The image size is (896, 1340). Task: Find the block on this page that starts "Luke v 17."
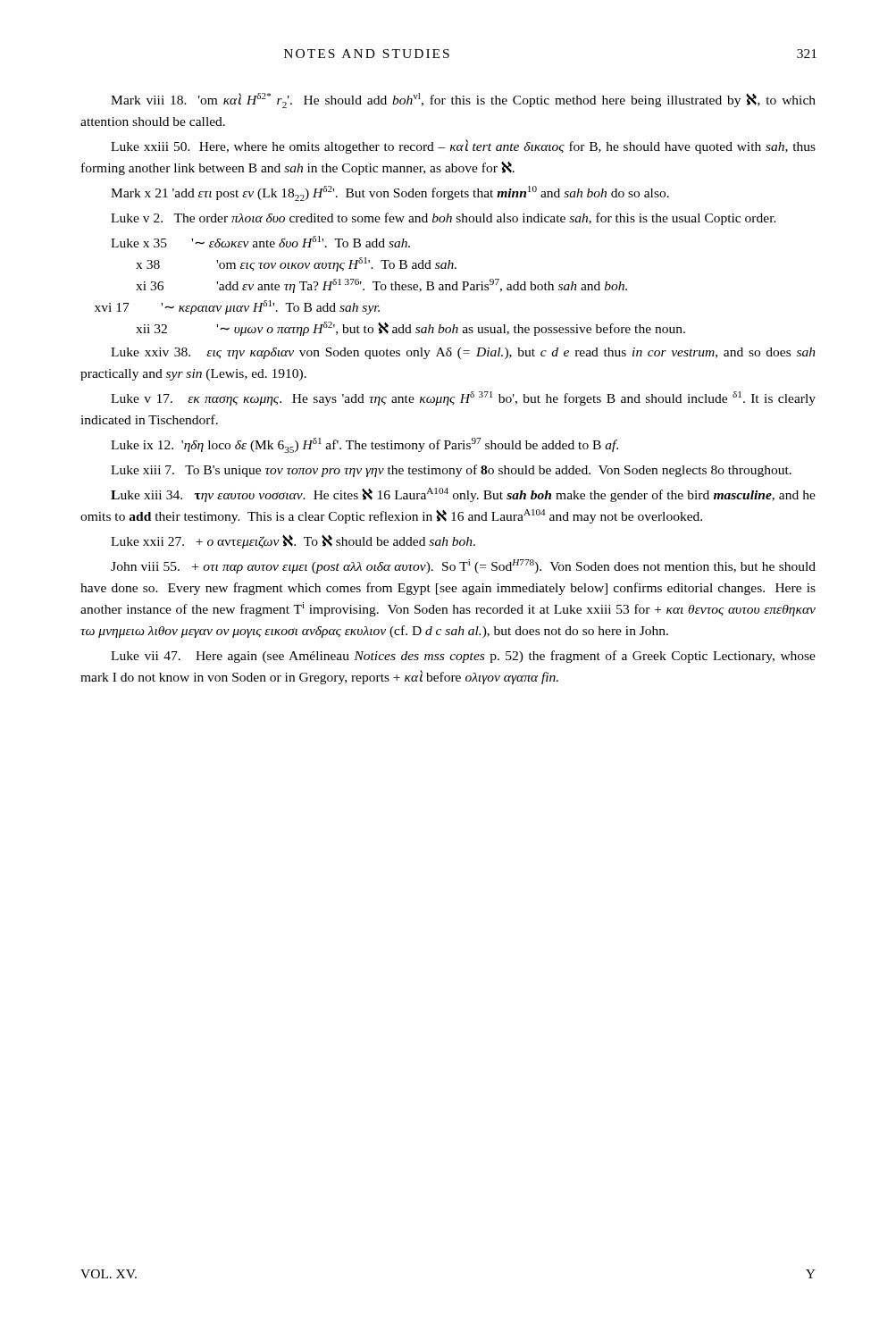coord(448,409)
